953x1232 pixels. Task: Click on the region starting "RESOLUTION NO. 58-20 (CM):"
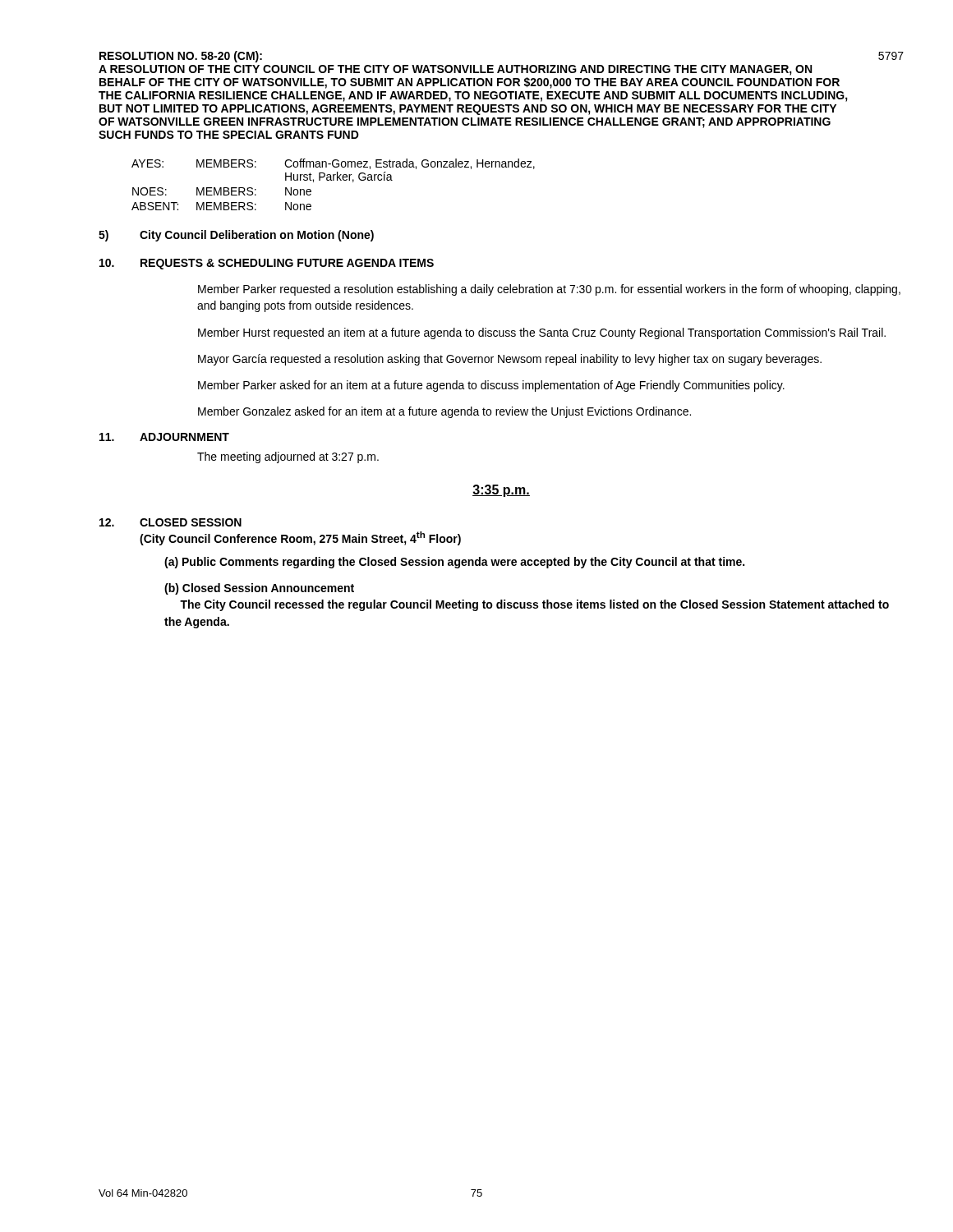click(501, 95)
